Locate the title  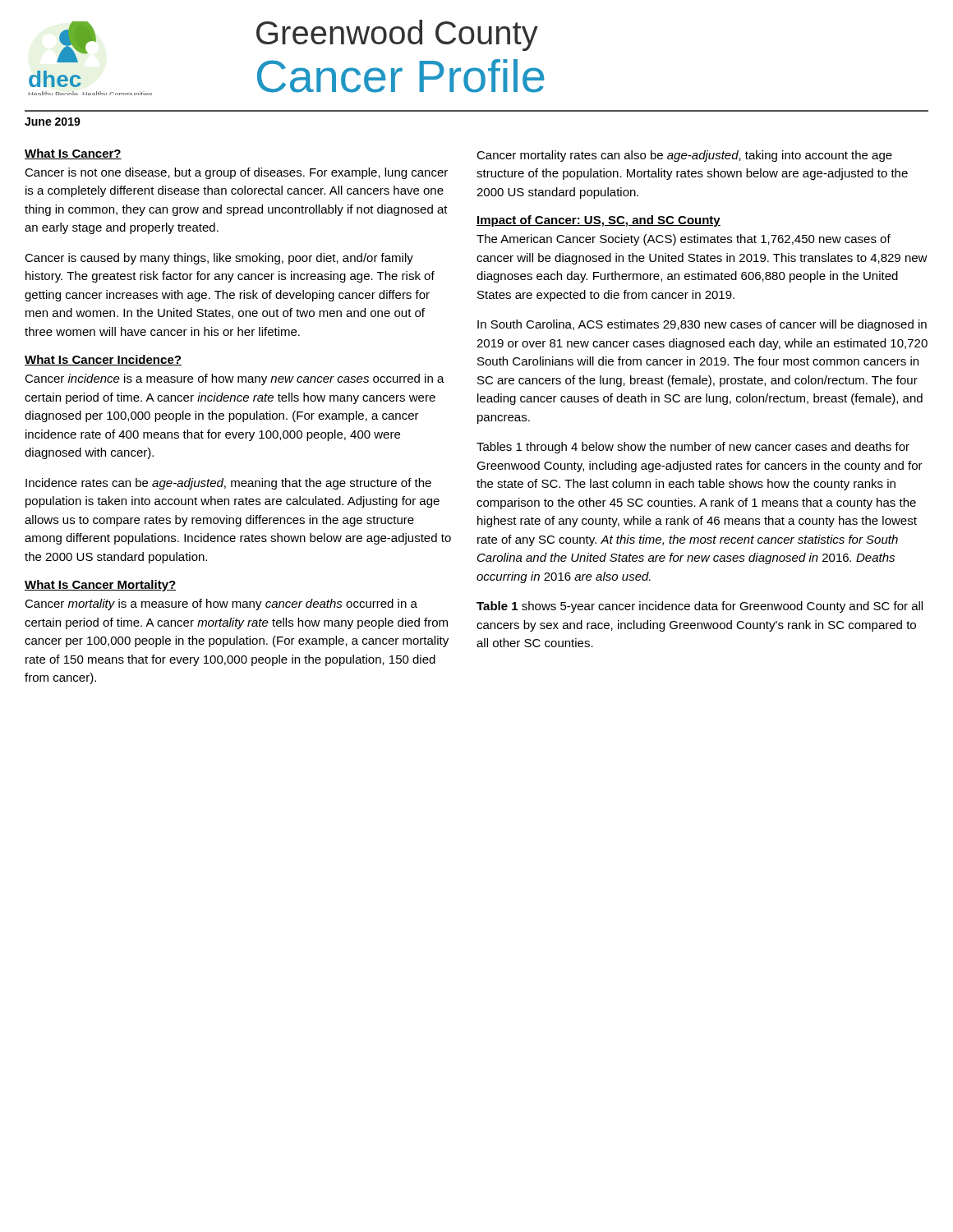(591, 58)
